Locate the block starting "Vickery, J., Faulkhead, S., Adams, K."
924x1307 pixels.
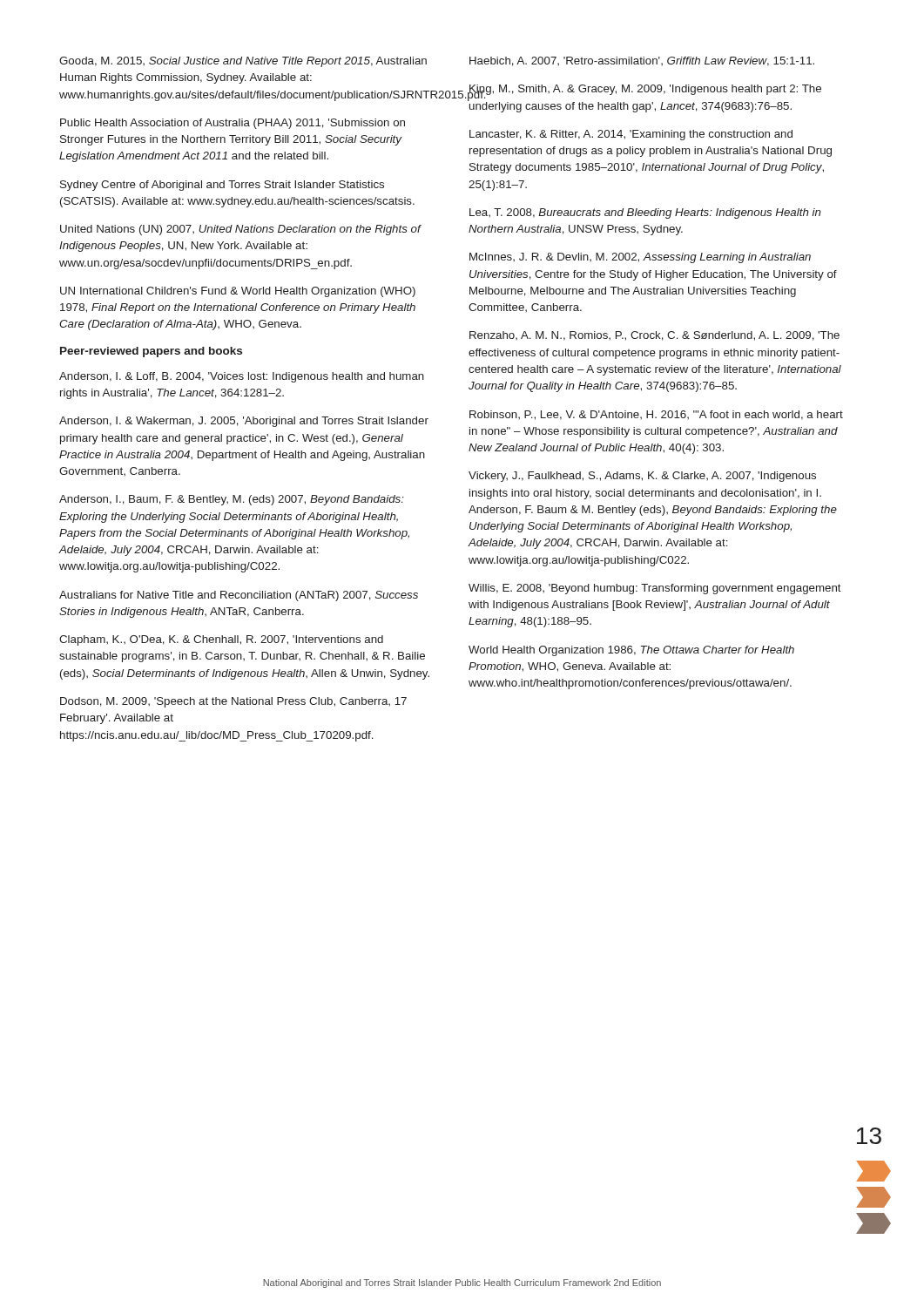click(653, 518)
